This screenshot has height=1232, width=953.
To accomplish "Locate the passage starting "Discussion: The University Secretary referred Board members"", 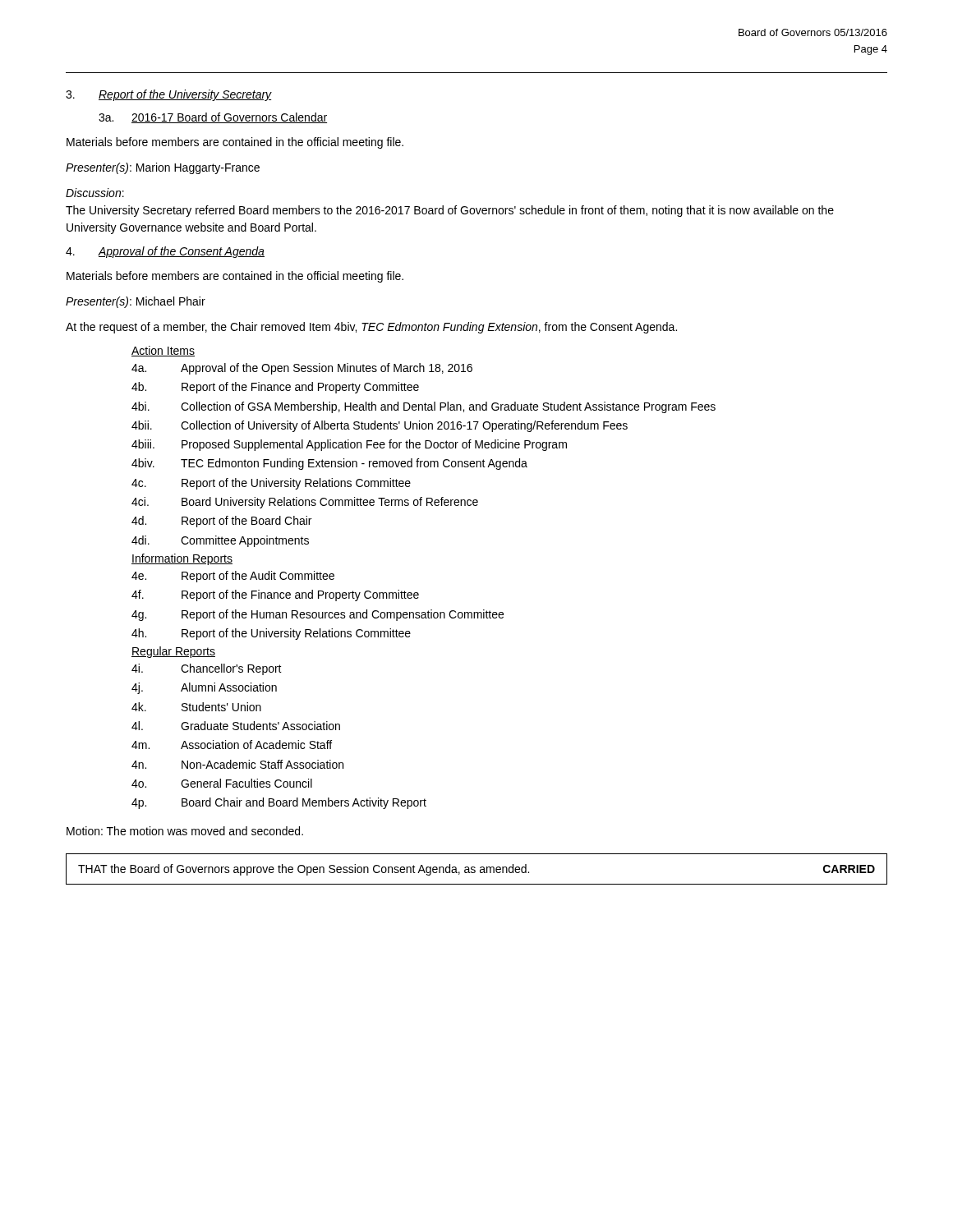I will [x=476, y=211].
